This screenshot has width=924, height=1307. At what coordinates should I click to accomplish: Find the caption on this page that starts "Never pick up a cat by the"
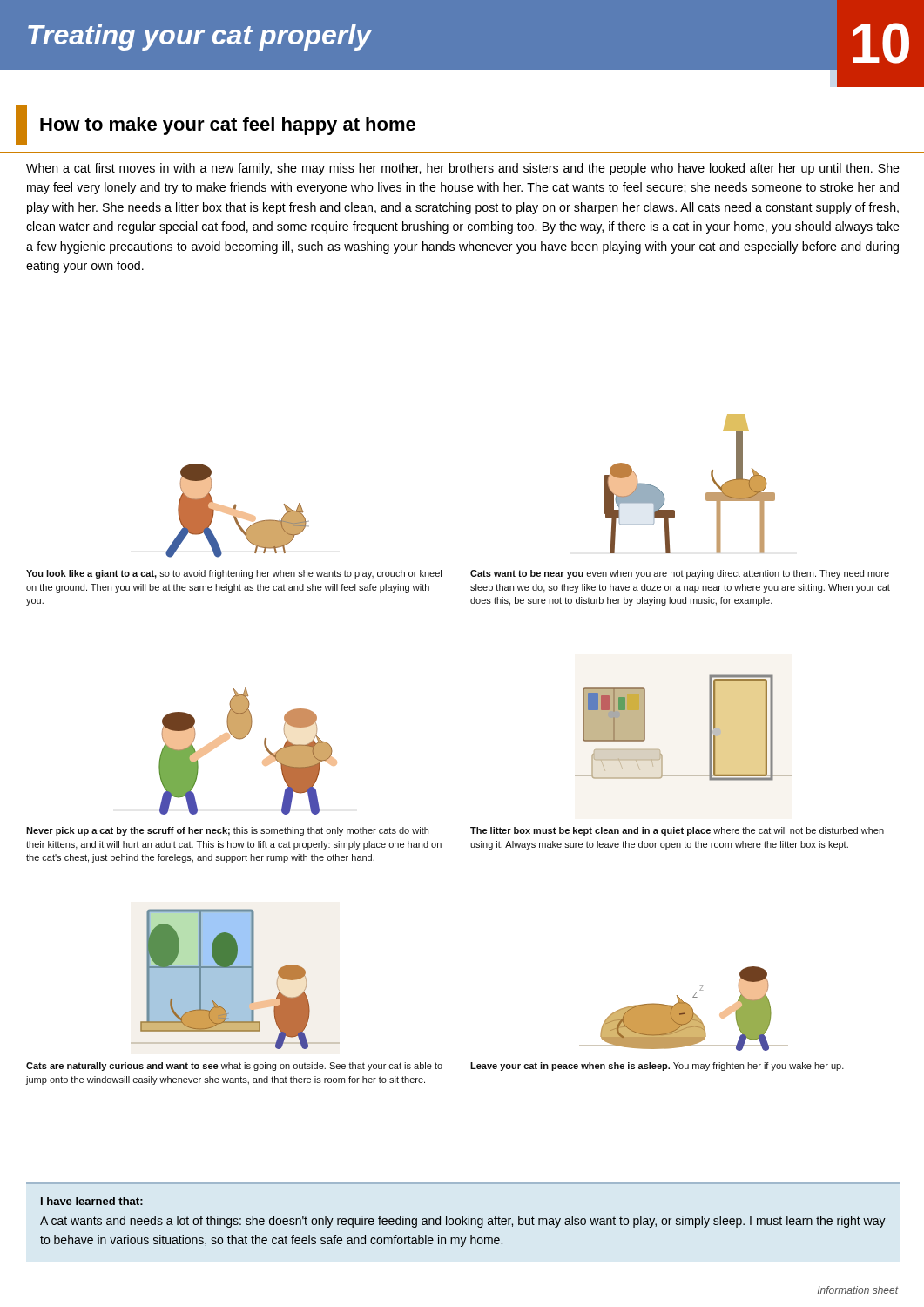tap(234, 844)
